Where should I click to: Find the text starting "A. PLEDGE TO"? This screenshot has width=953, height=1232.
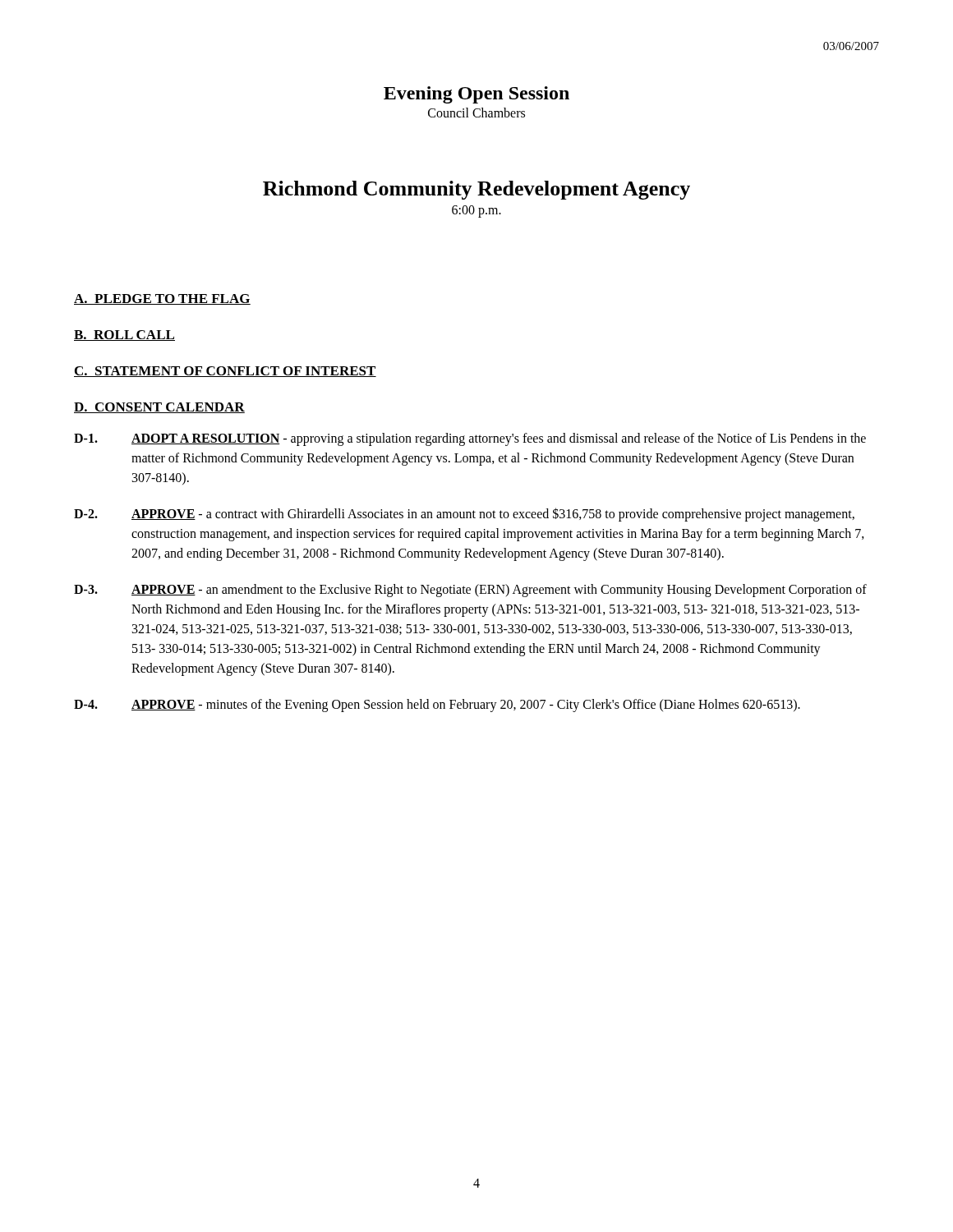tap(162, 299)
